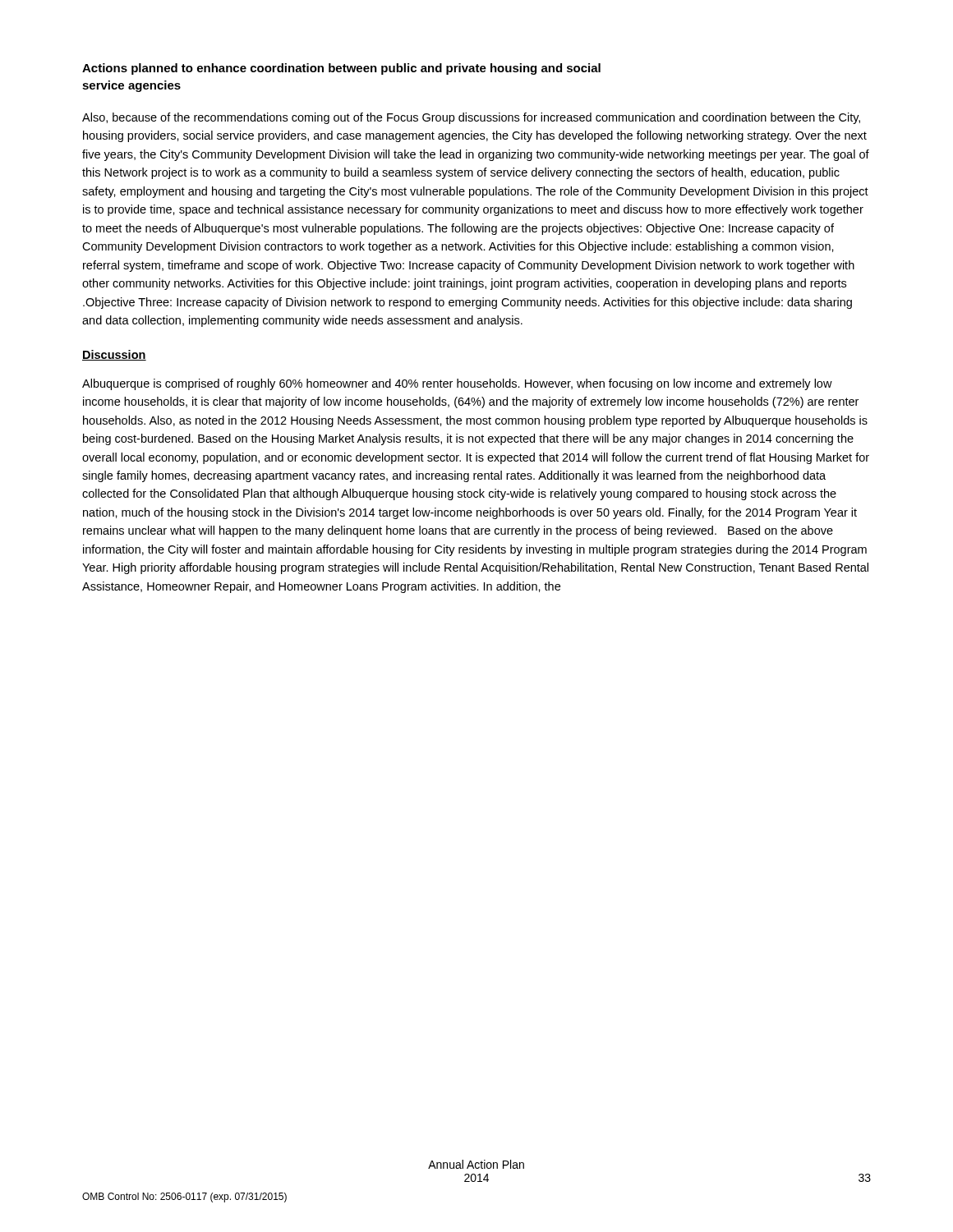The image size is (953, 1232).
Task: Where is the passage that starts "Also, because of the recommendations coming"?
Action: (x=475, y=219)
